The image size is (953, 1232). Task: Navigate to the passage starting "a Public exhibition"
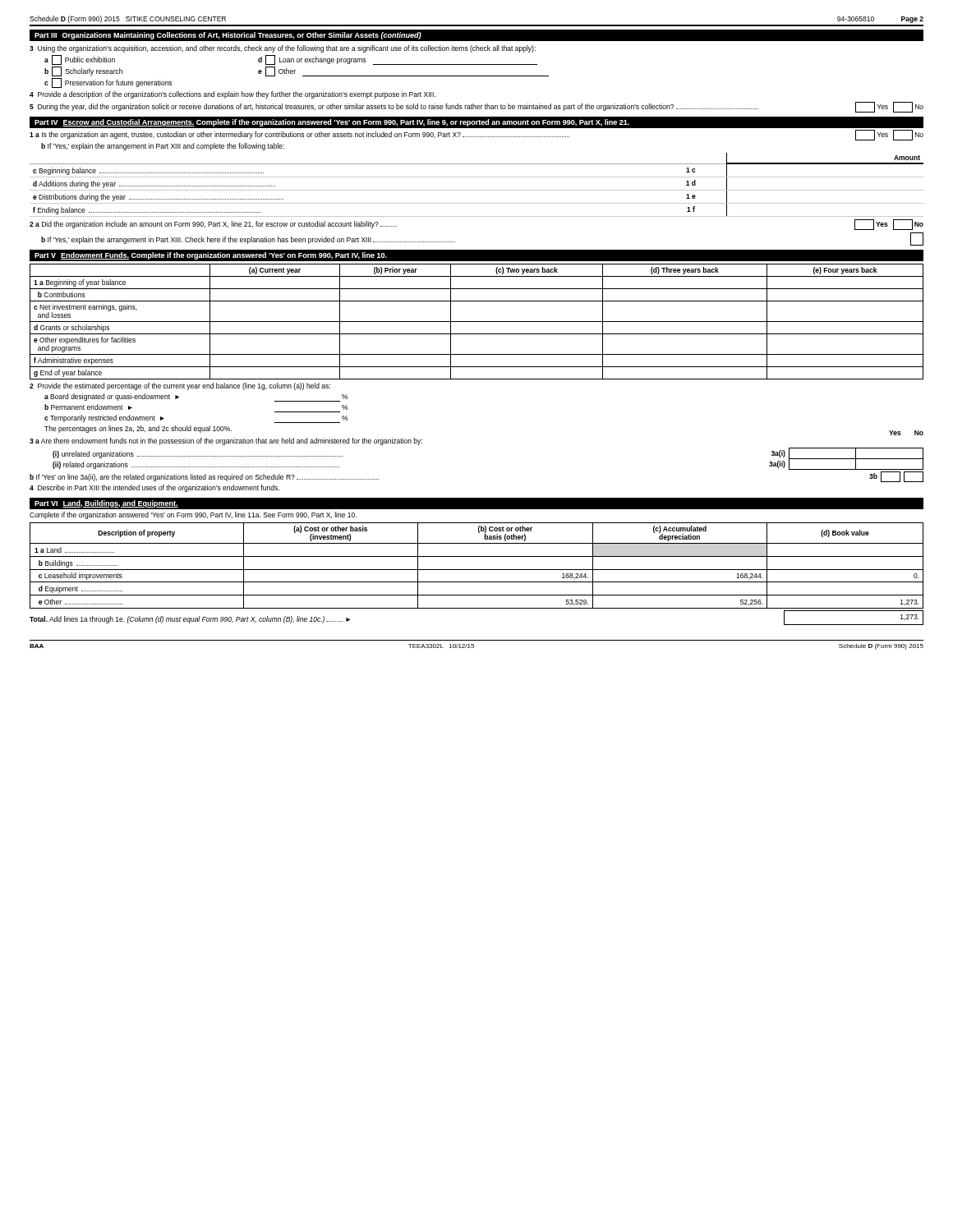point(80,60)
